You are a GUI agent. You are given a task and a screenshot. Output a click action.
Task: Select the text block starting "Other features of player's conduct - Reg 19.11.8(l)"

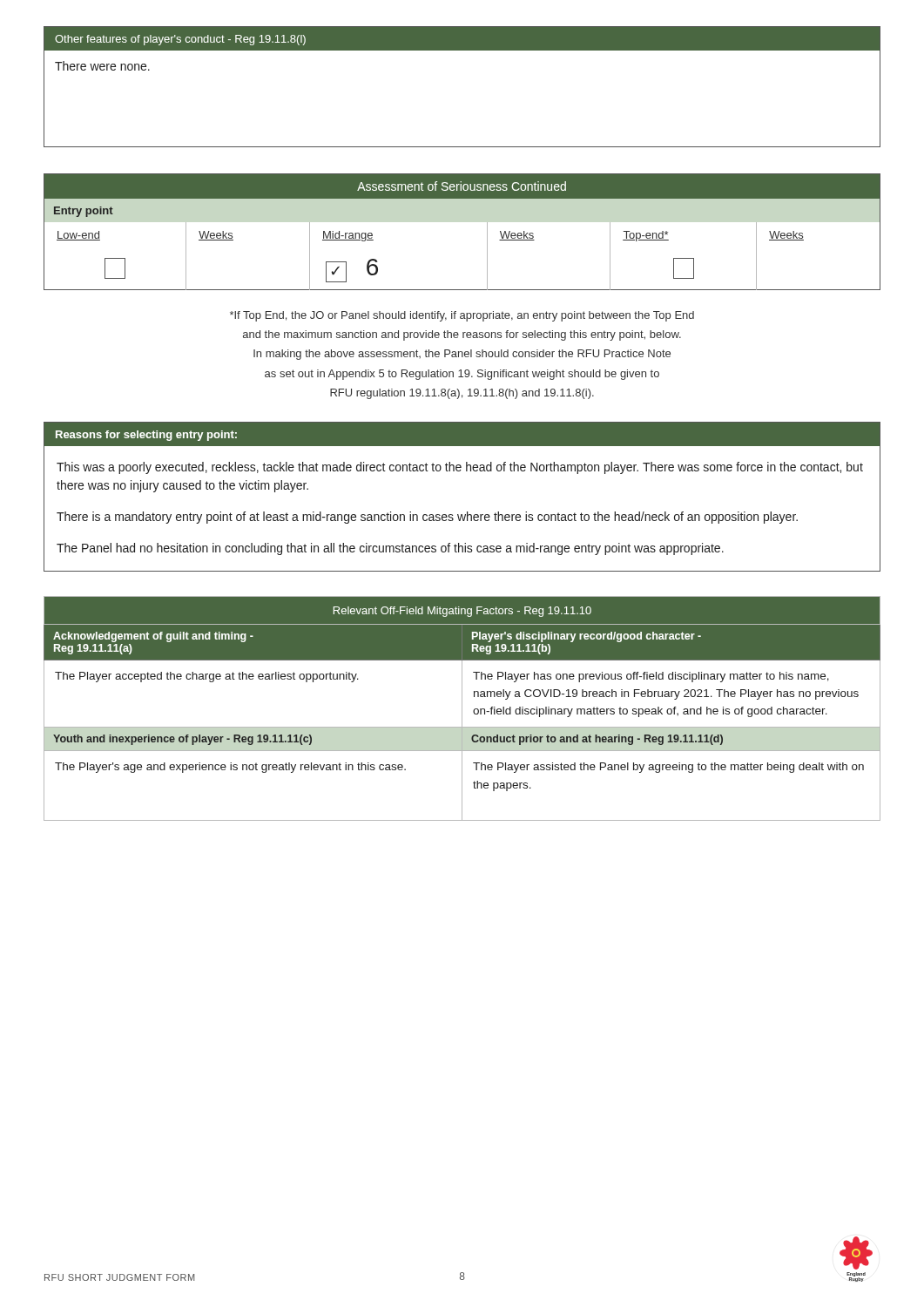[x=462, y=39]
